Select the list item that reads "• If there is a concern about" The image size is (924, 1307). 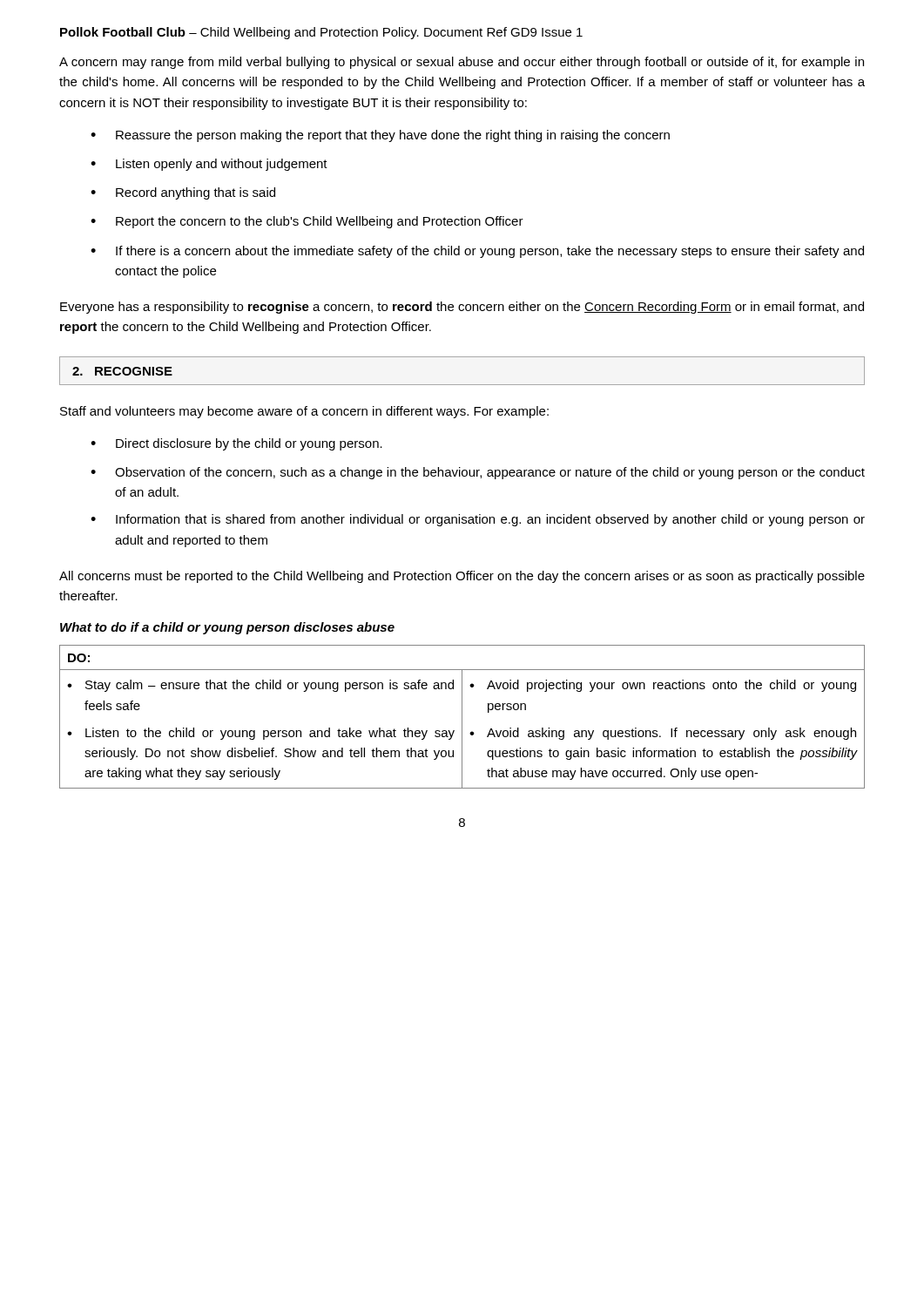tap(478, 260)
